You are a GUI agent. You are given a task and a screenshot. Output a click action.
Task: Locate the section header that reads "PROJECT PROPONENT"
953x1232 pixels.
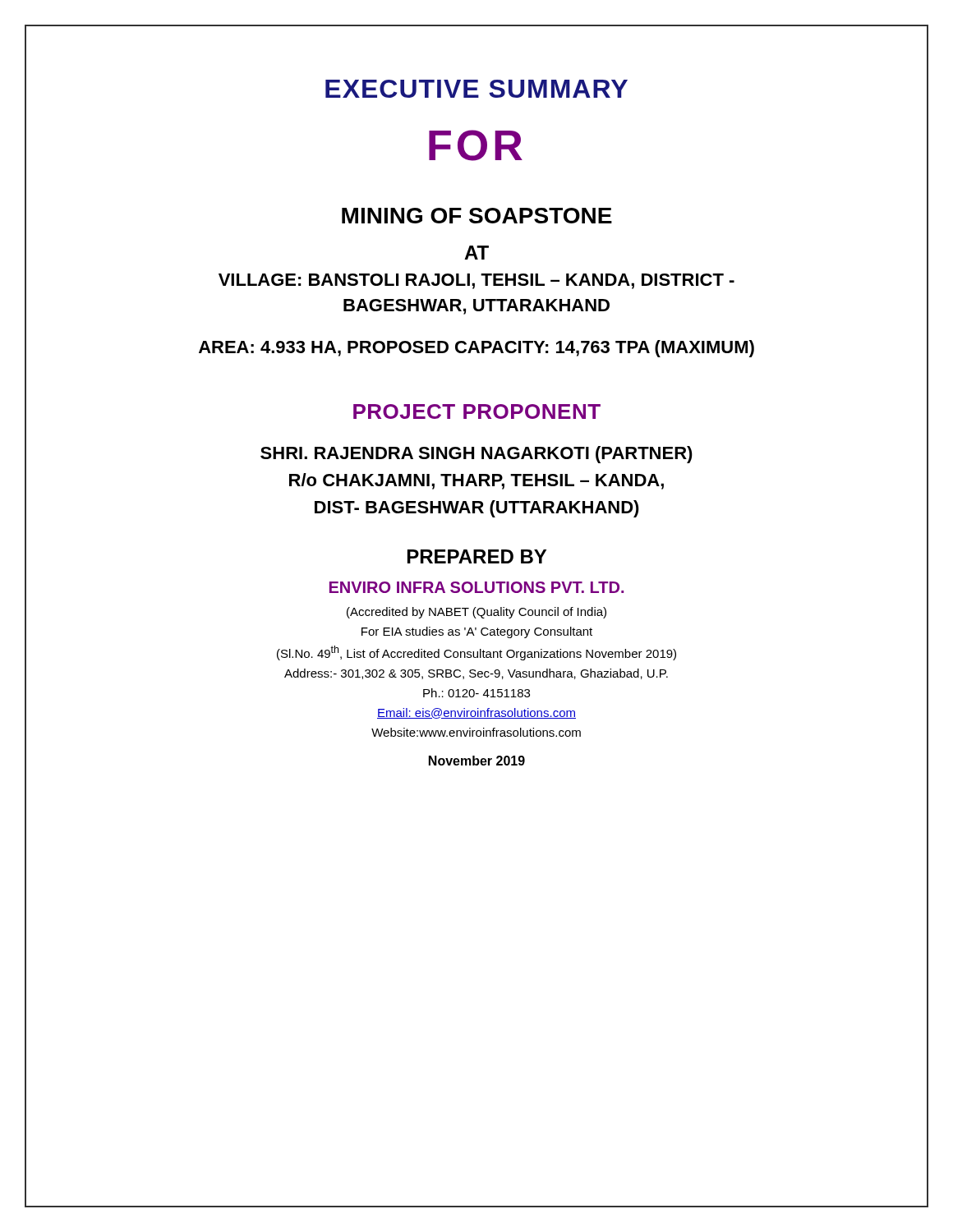click(476, 411)
